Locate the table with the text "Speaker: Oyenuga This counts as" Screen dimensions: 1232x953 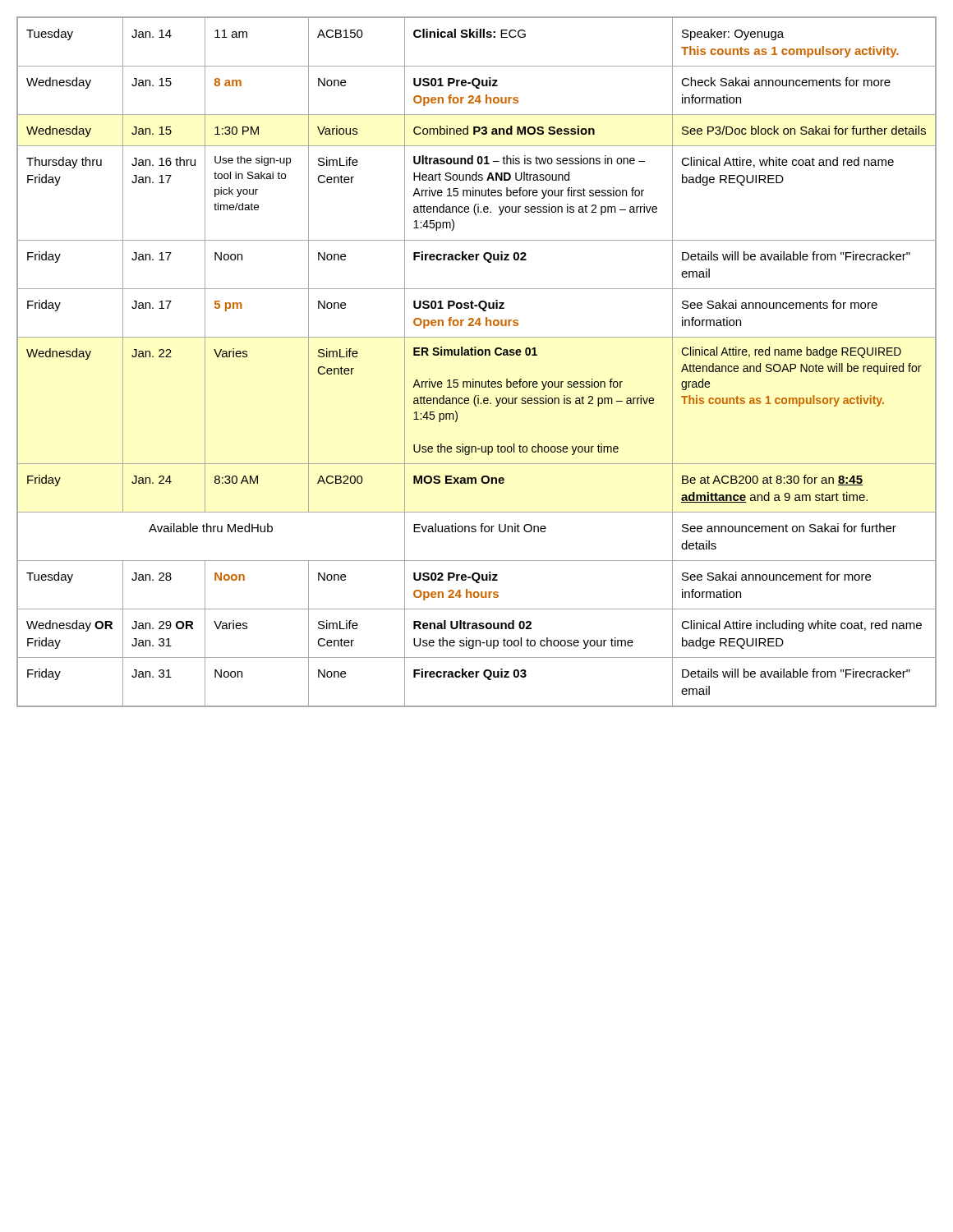point(476,362)
